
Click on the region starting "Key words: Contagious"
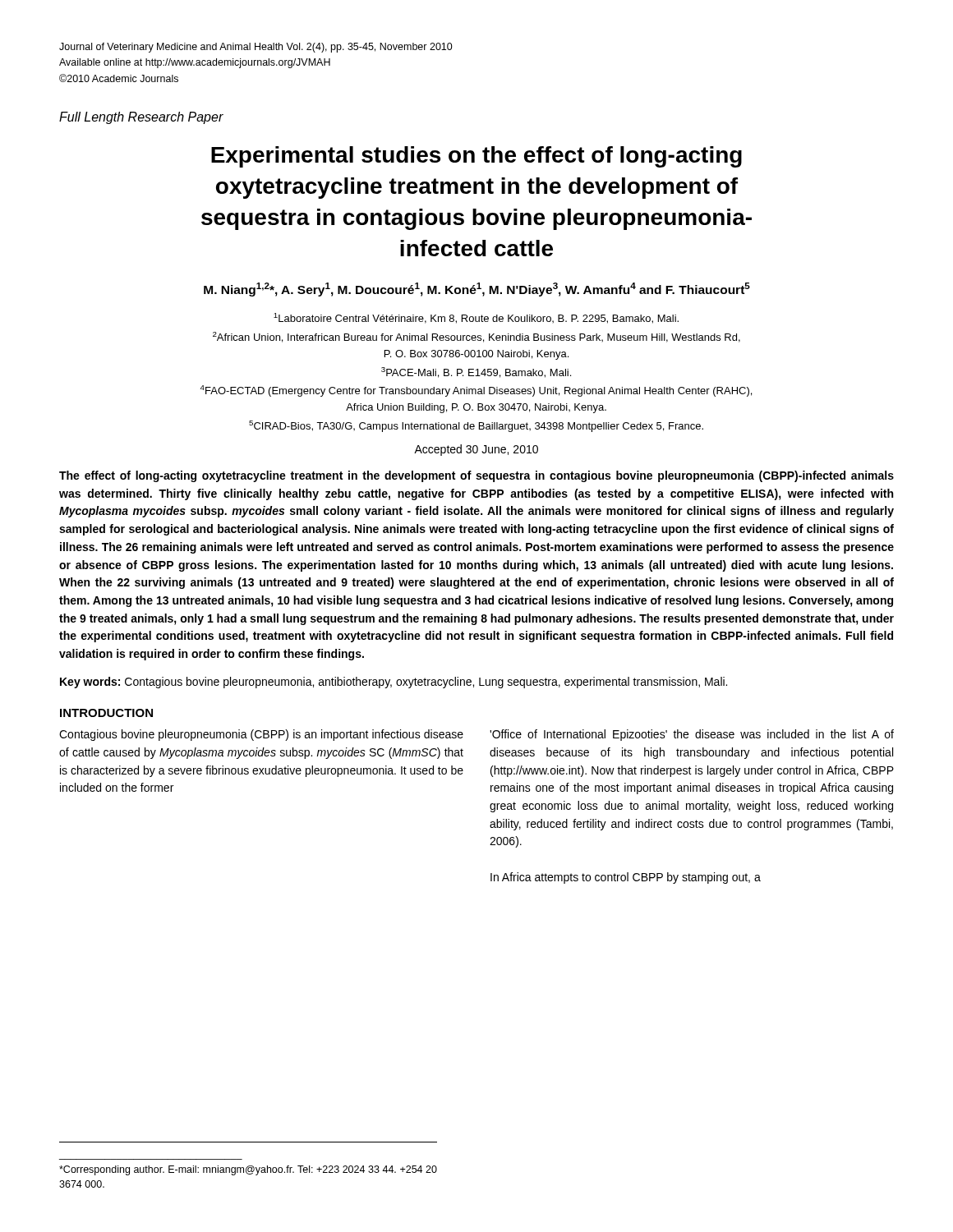[x=394, y=681]
